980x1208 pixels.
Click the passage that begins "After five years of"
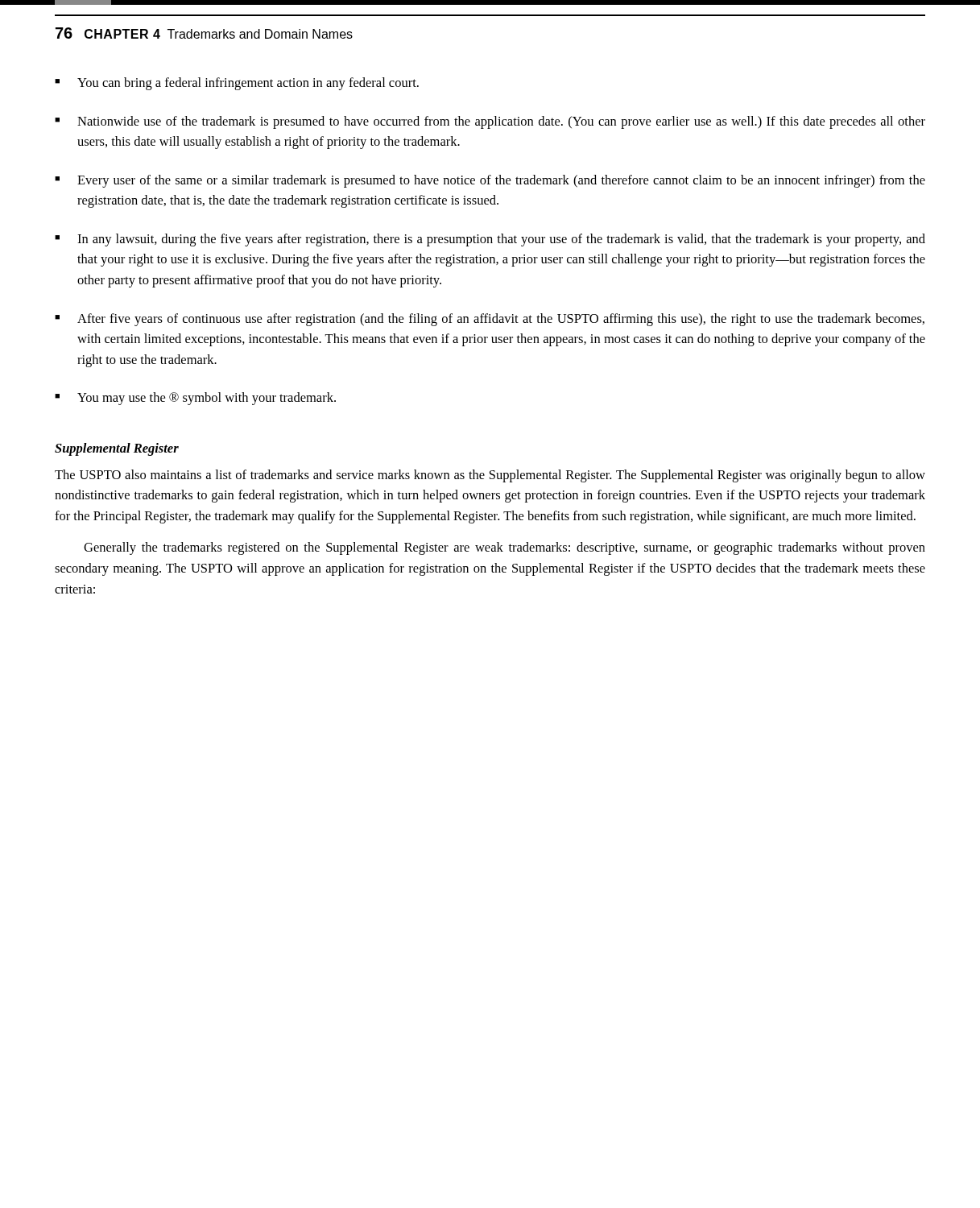click(490, 339)
